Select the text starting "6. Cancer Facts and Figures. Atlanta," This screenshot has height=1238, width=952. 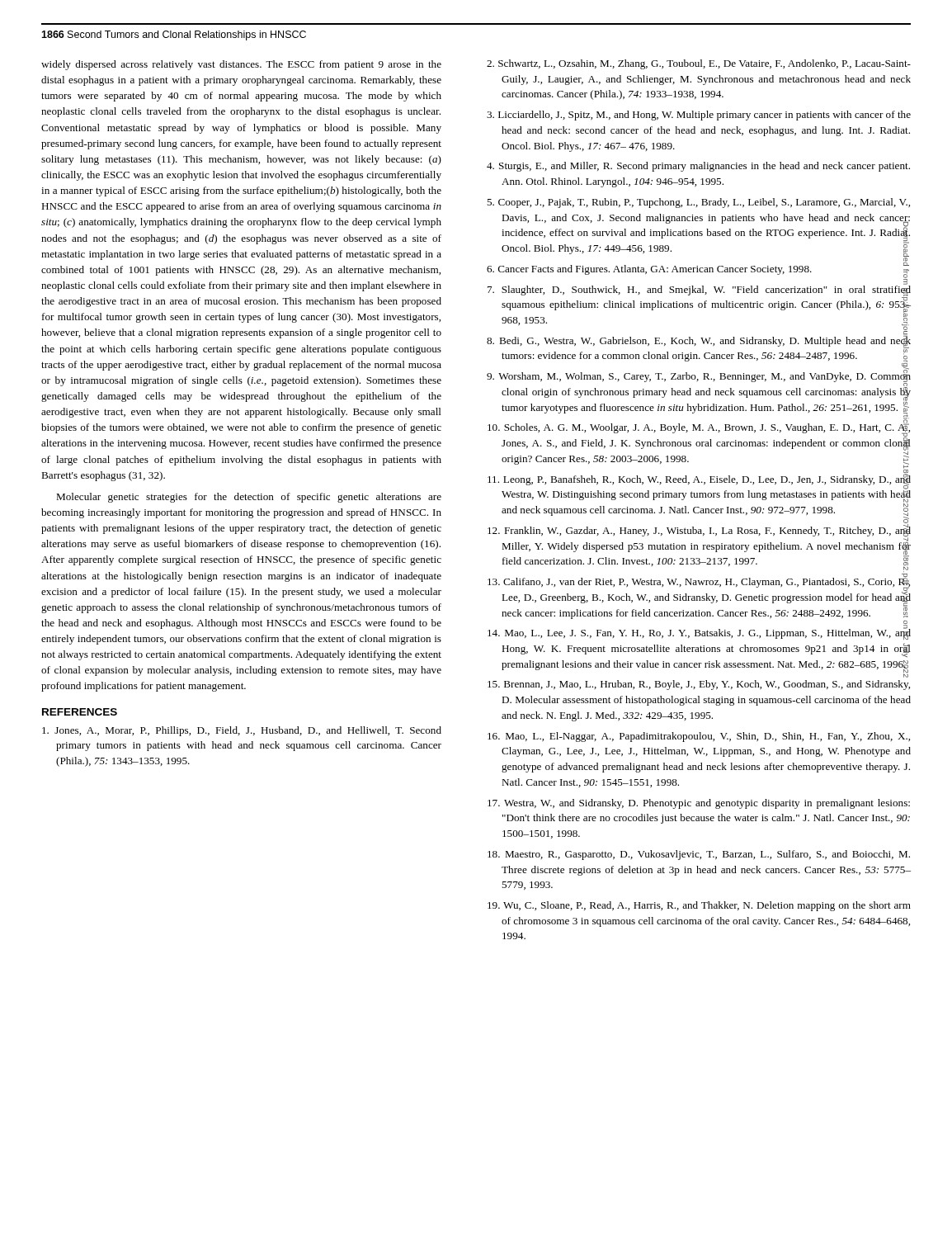[x=699, y=269]
